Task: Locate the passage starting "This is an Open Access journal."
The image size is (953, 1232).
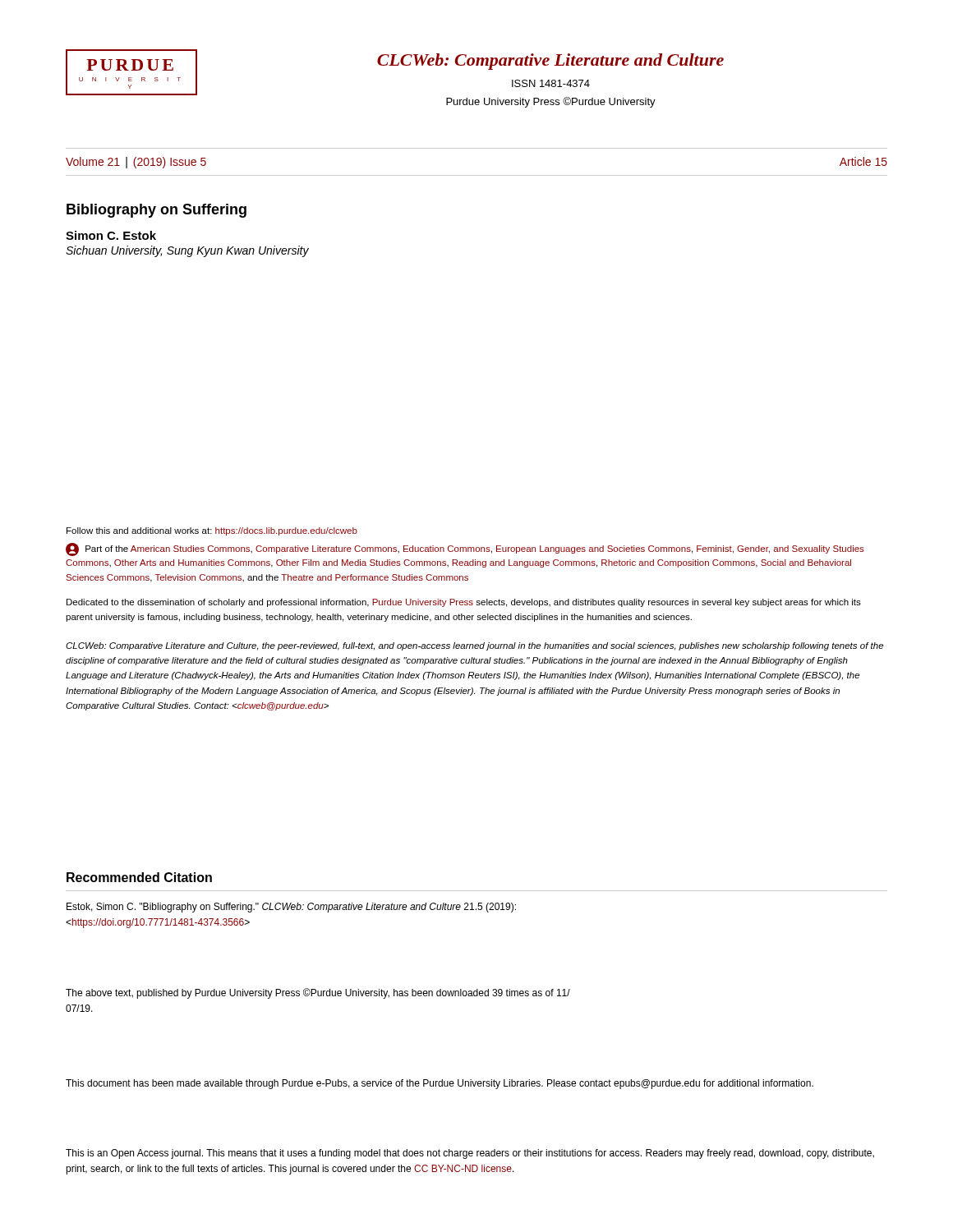Action: point(470,1161)
